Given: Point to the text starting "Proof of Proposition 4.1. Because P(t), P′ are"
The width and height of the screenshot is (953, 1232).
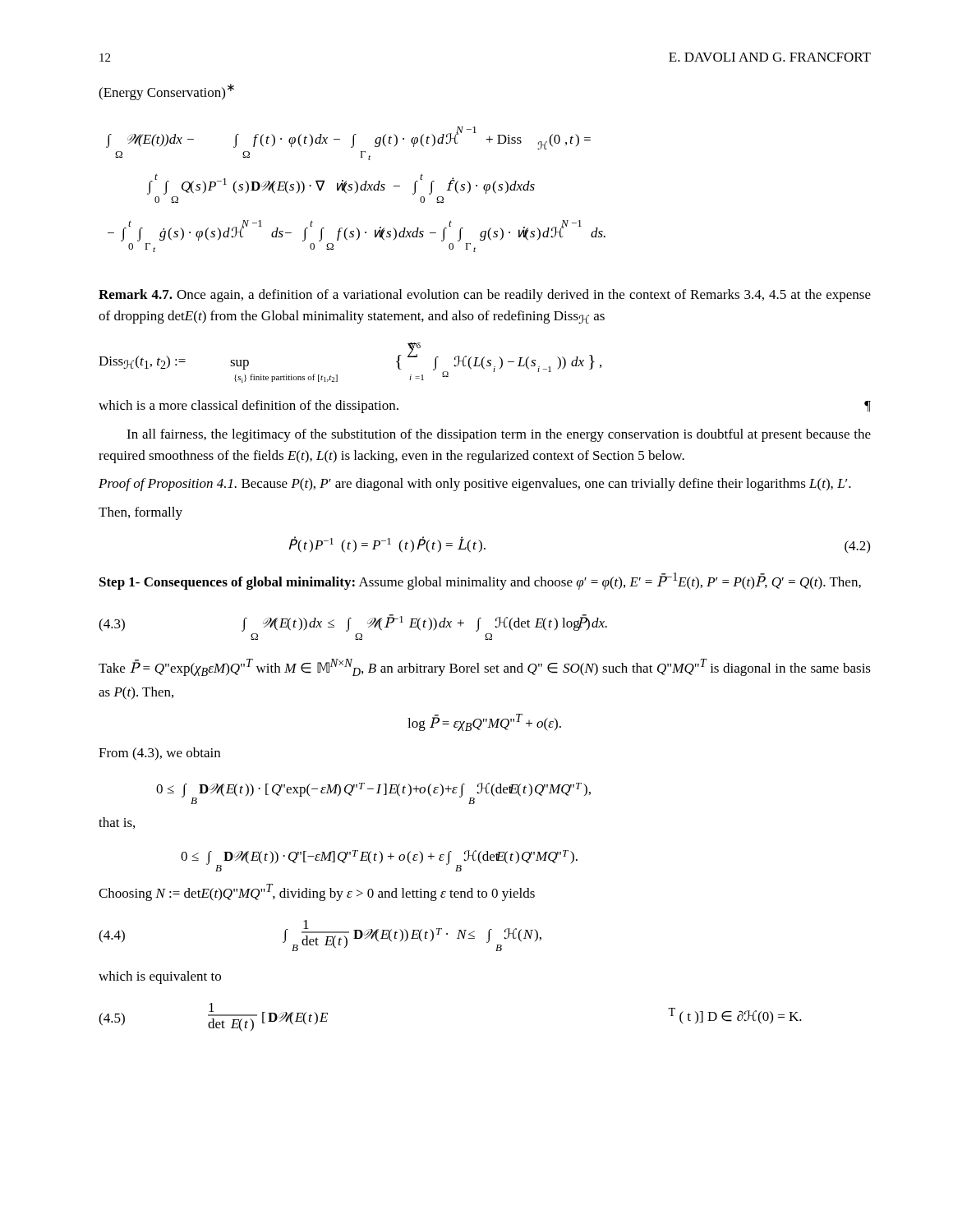Looking at the screenshot, I should tap(485, 498).
